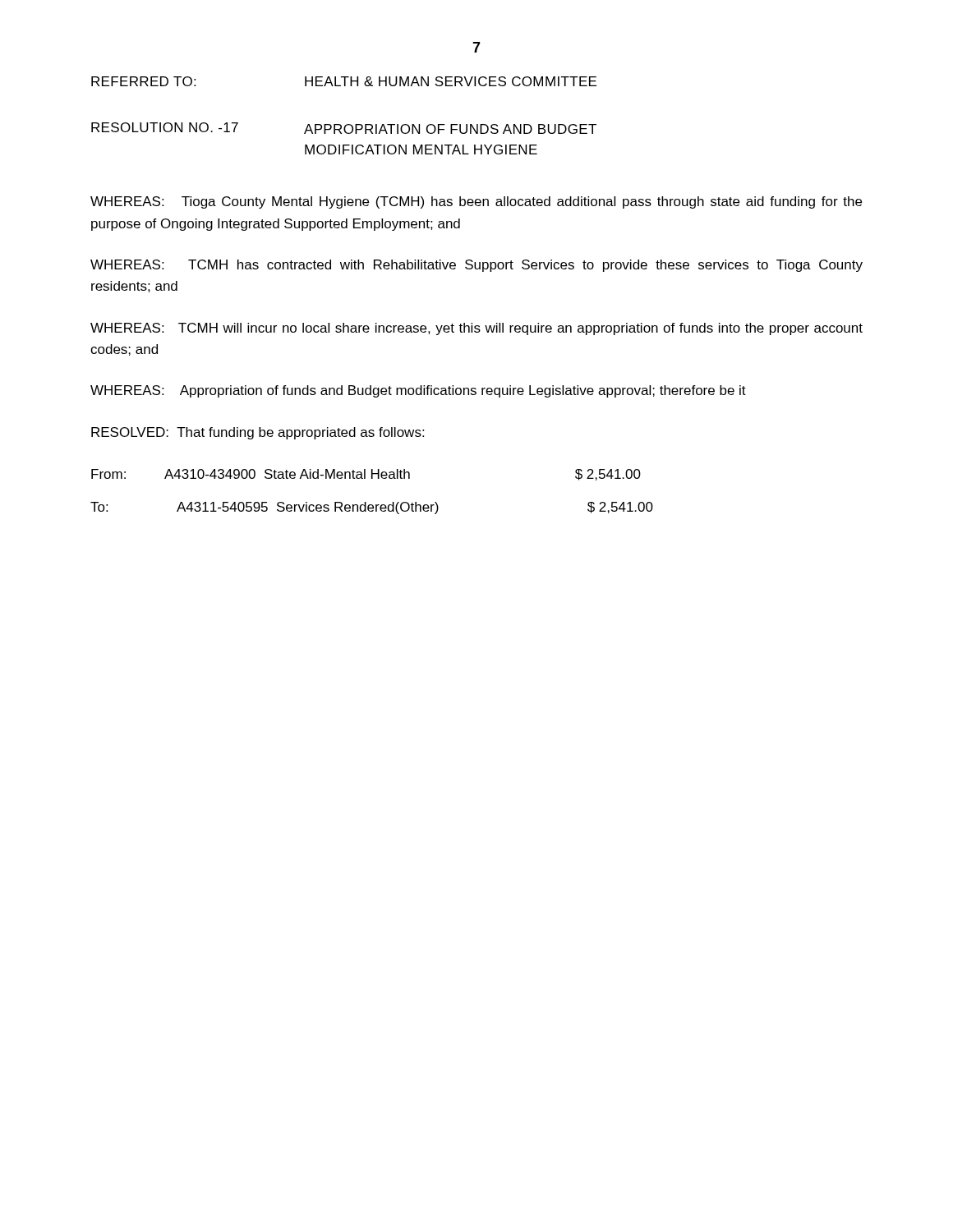Click on the text block that reads "WHEREAS: TCMH will incur no local share increase,"

point(476,339)
